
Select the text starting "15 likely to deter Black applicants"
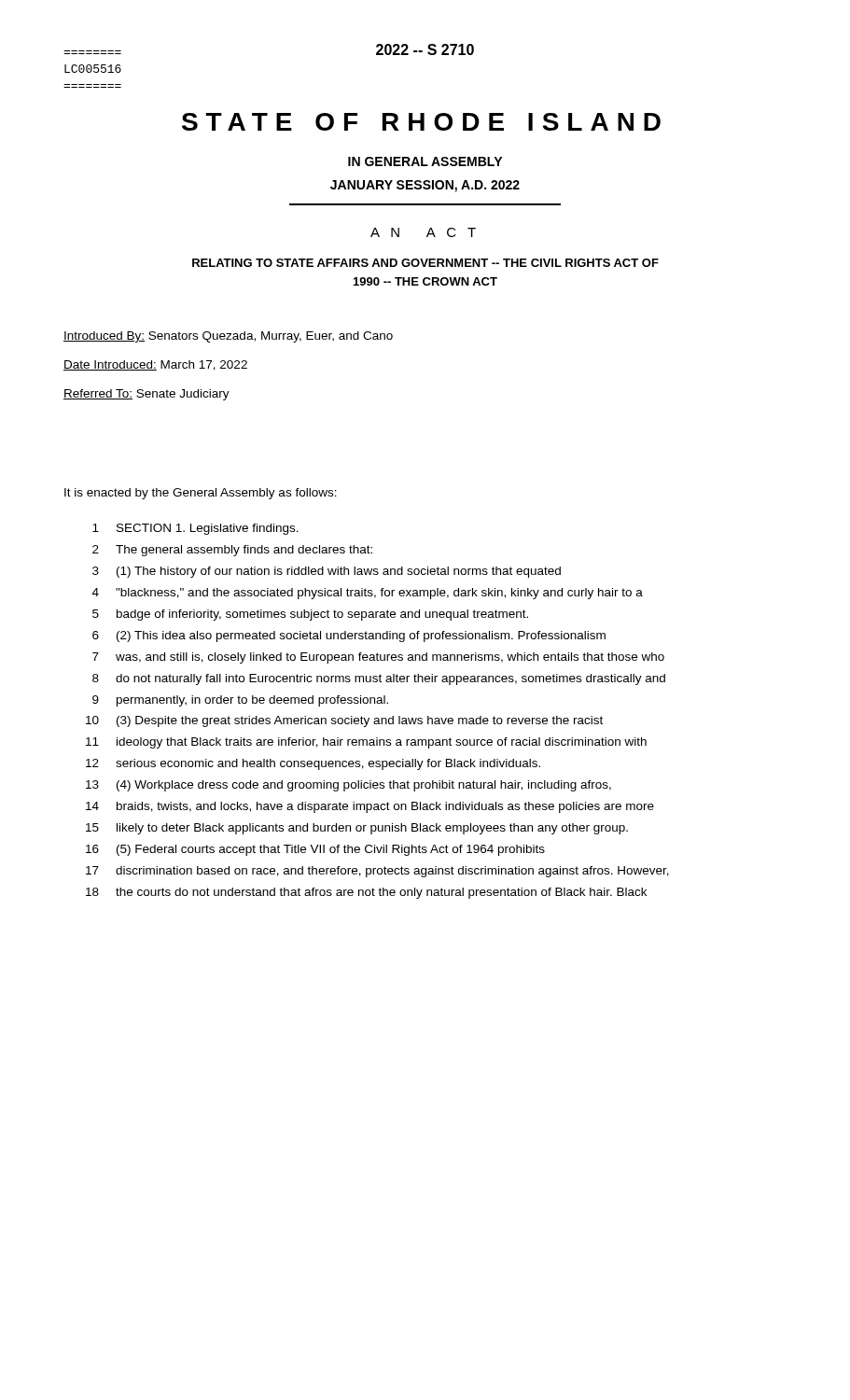point(425,828)
